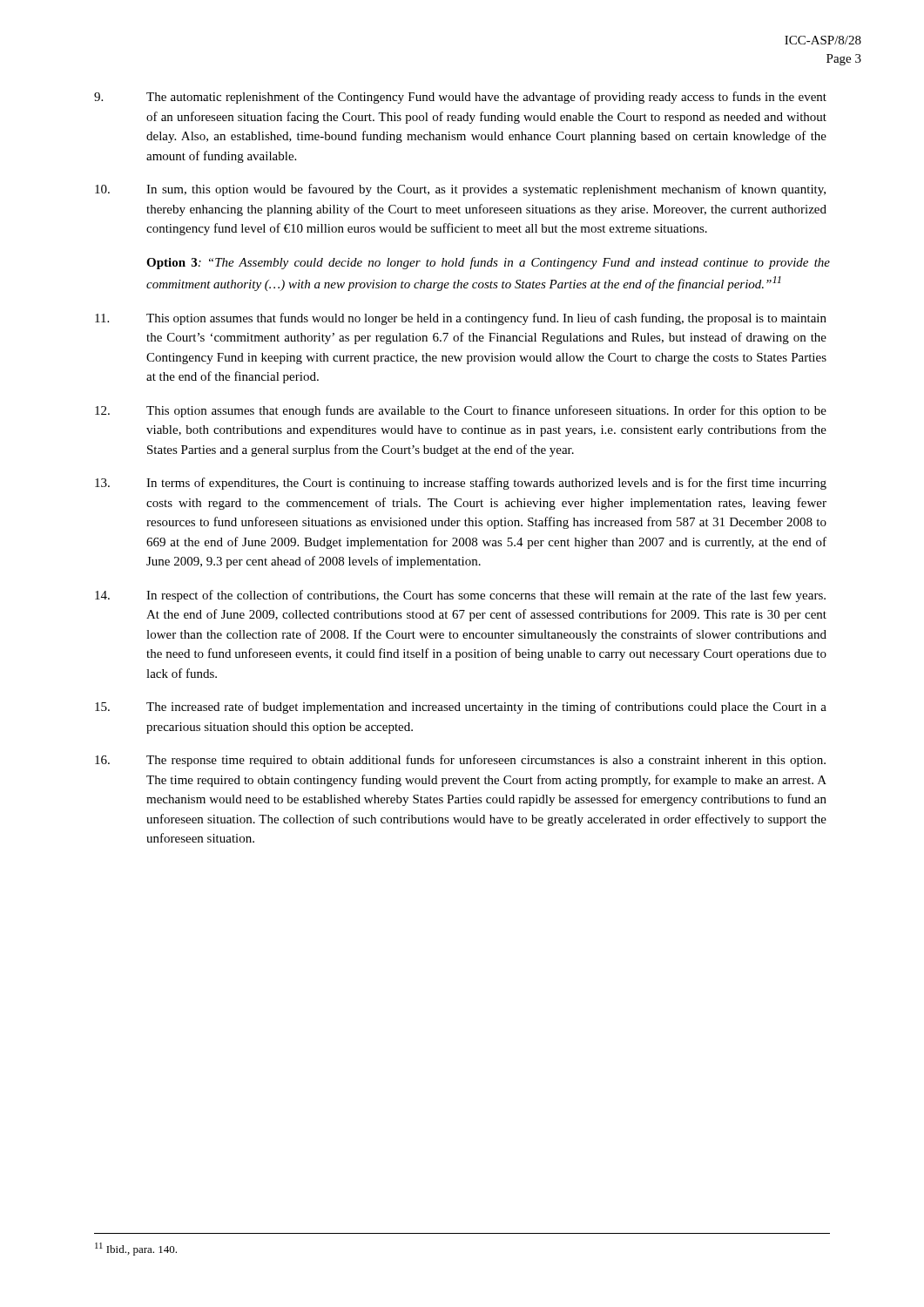
Task: Point to the block starting "The automatic replenishment of the"
Action: pyautogui.click(x=462, y=126)
